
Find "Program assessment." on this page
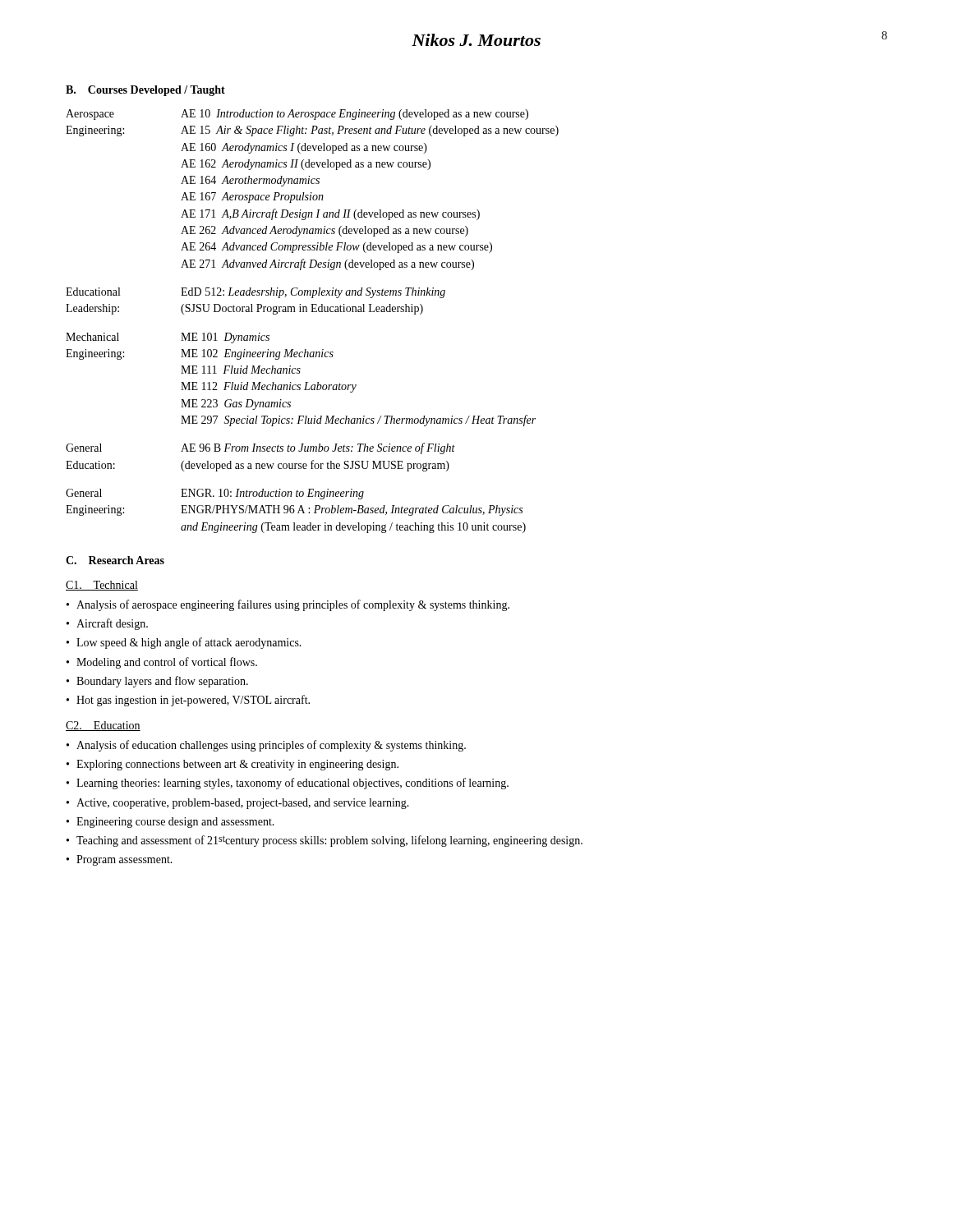tap(125, 860)
